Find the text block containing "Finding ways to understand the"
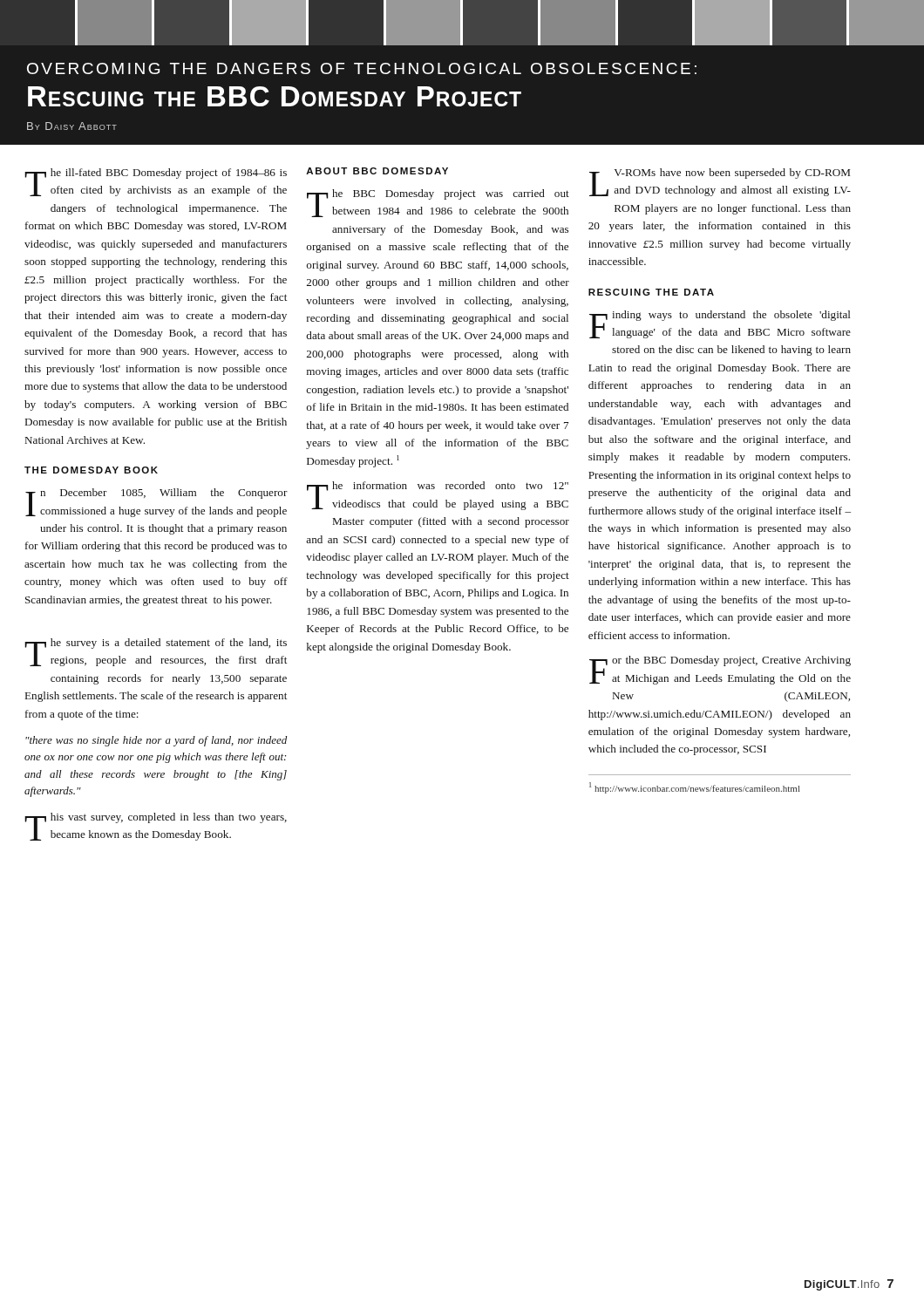 tap(719, 474)
